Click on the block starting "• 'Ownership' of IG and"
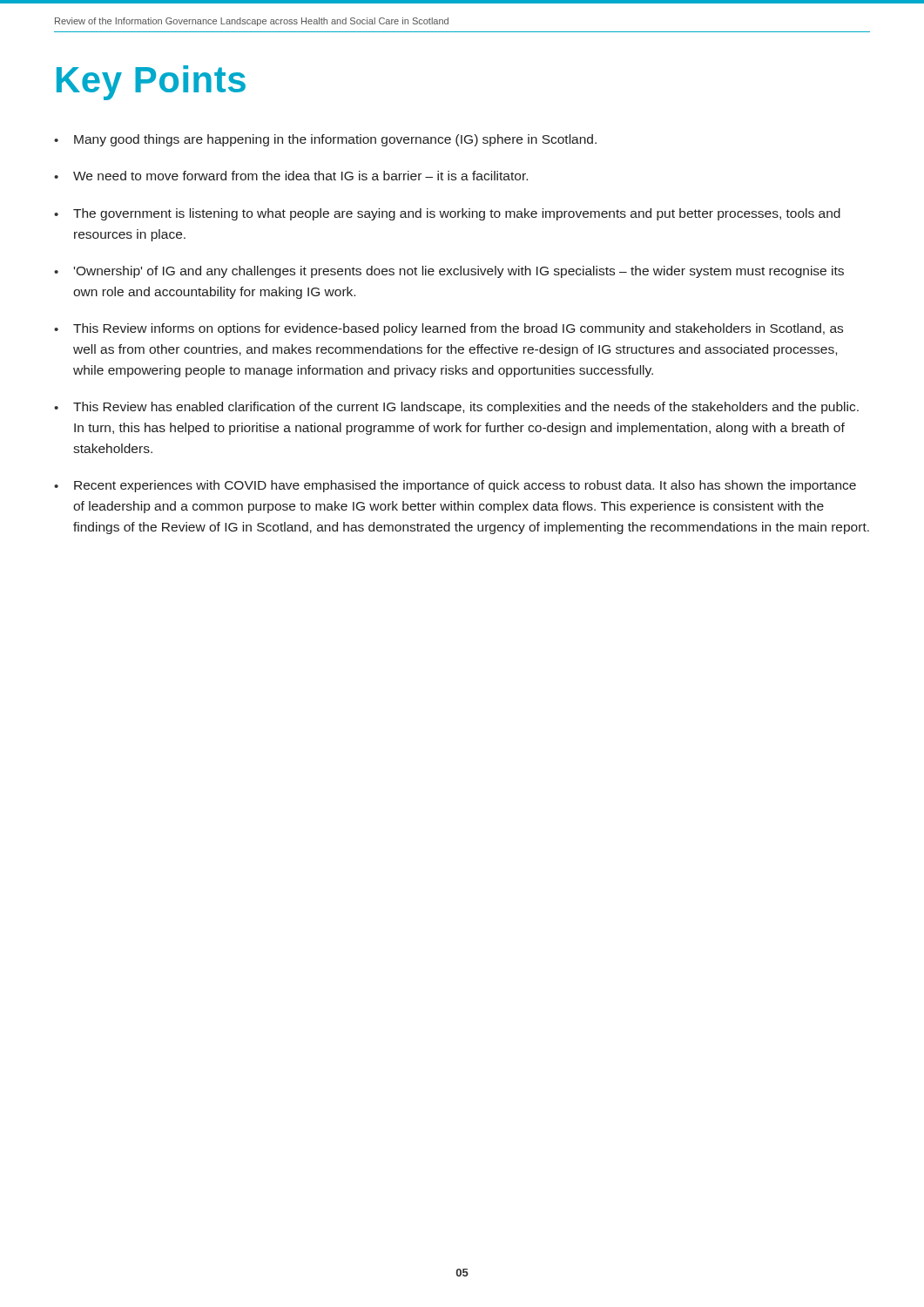The width and height of the screenshot is (924, 1307). [x=462, y=281]
